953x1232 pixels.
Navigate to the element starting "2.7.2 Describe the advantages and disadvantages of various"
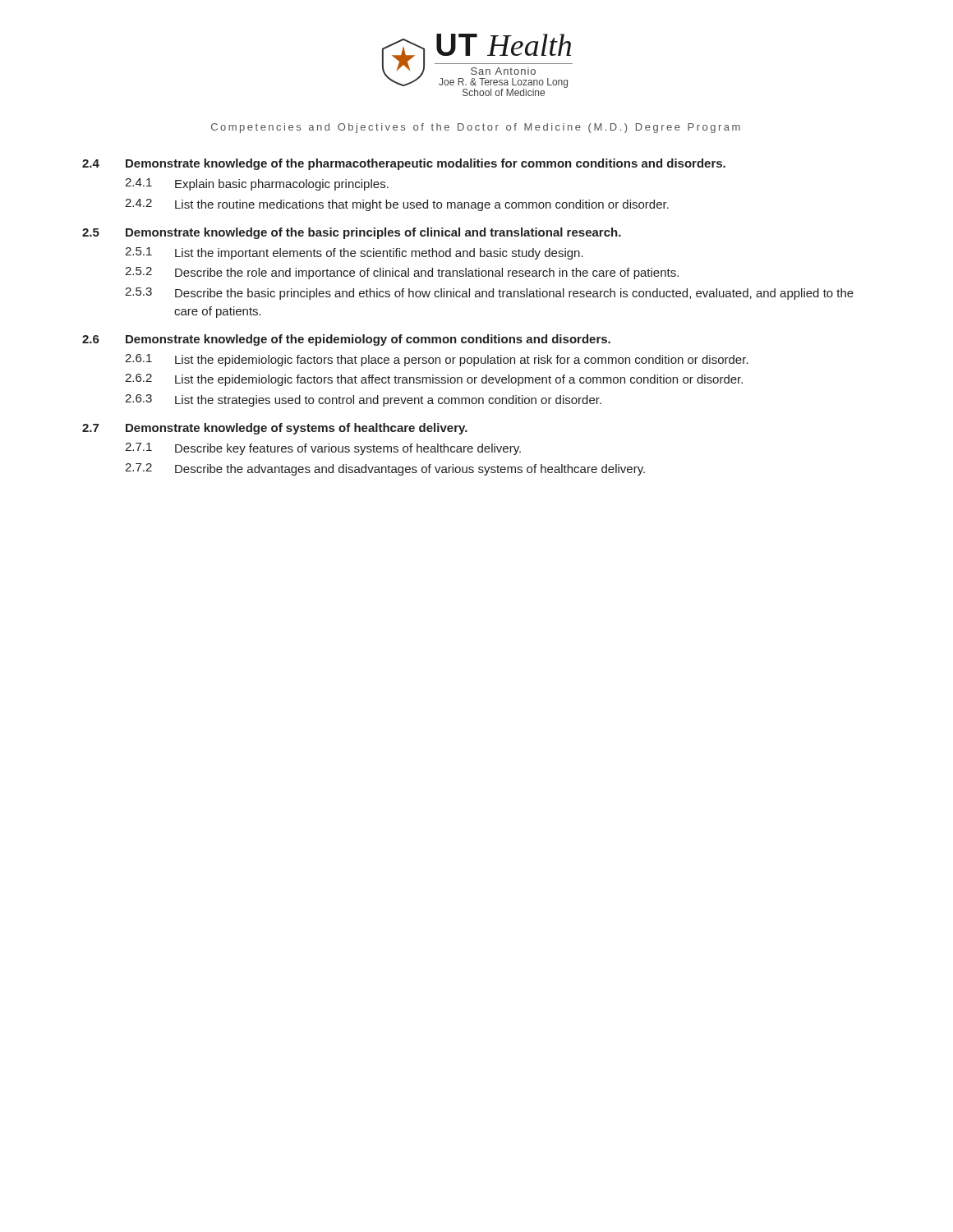[498, 468]
